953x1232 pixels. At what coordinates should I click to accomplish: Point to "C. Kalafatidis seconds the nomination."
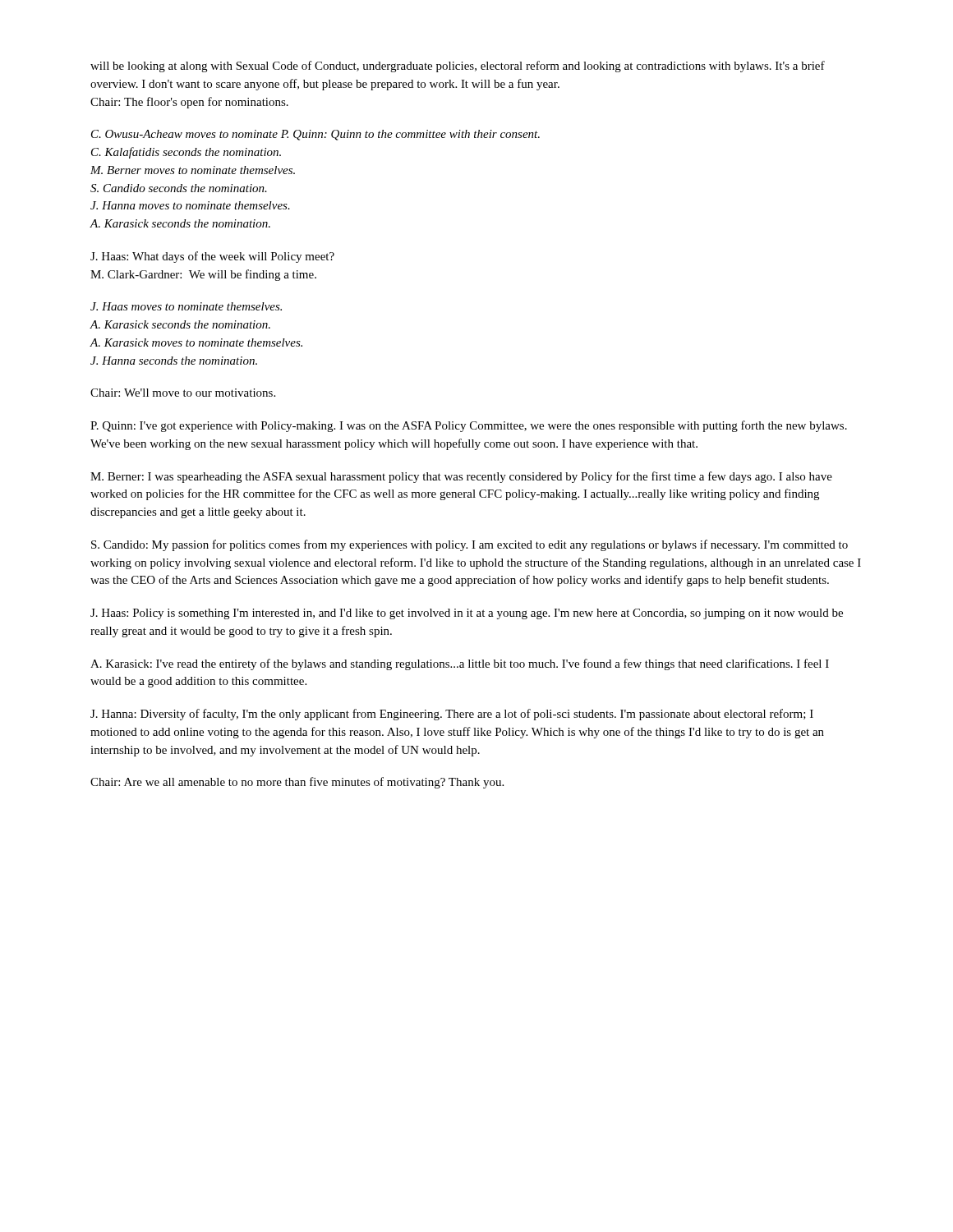tap(186, 152)
